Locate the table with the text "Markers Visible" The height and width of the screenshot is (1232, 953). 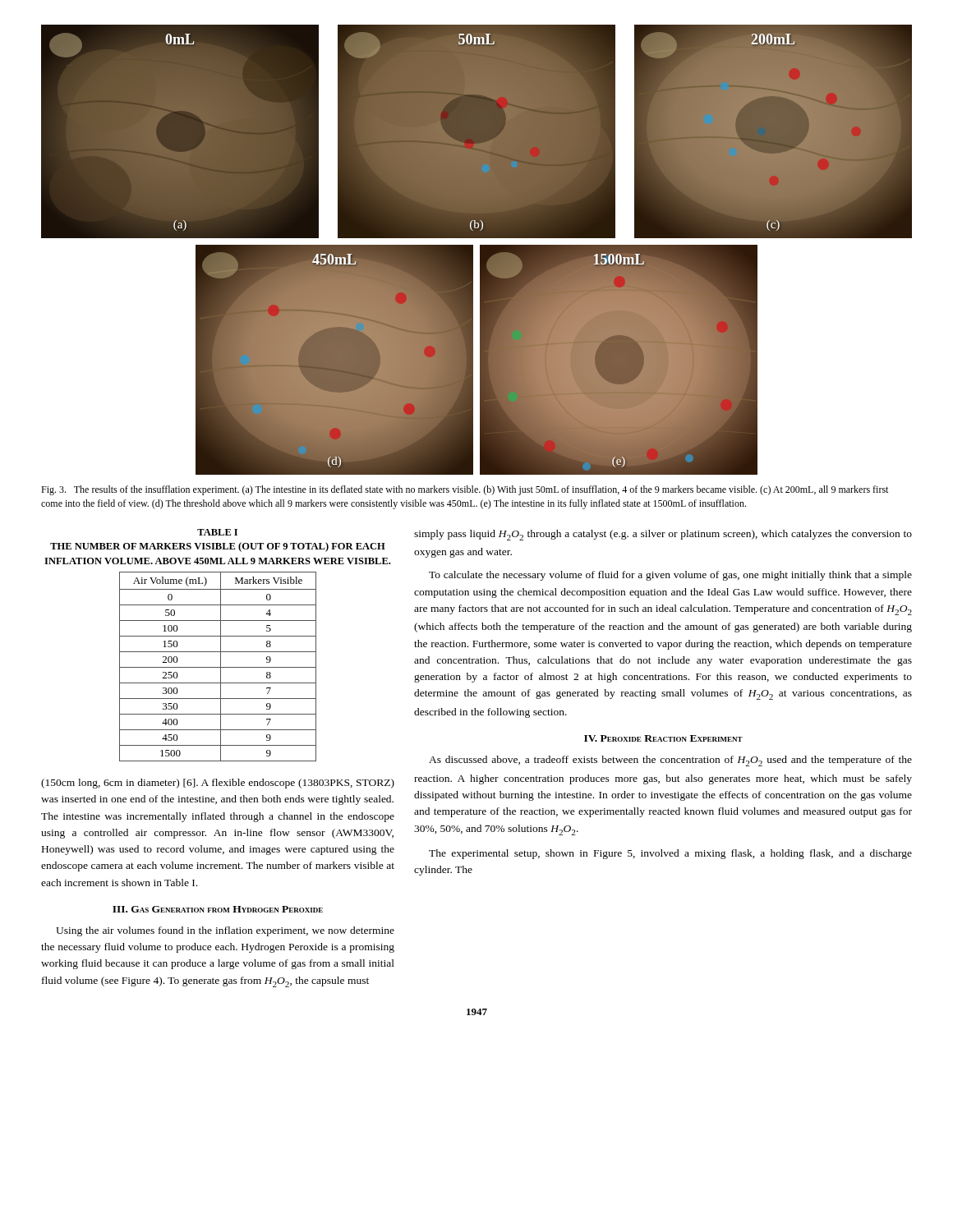click(x=218, y=667)
